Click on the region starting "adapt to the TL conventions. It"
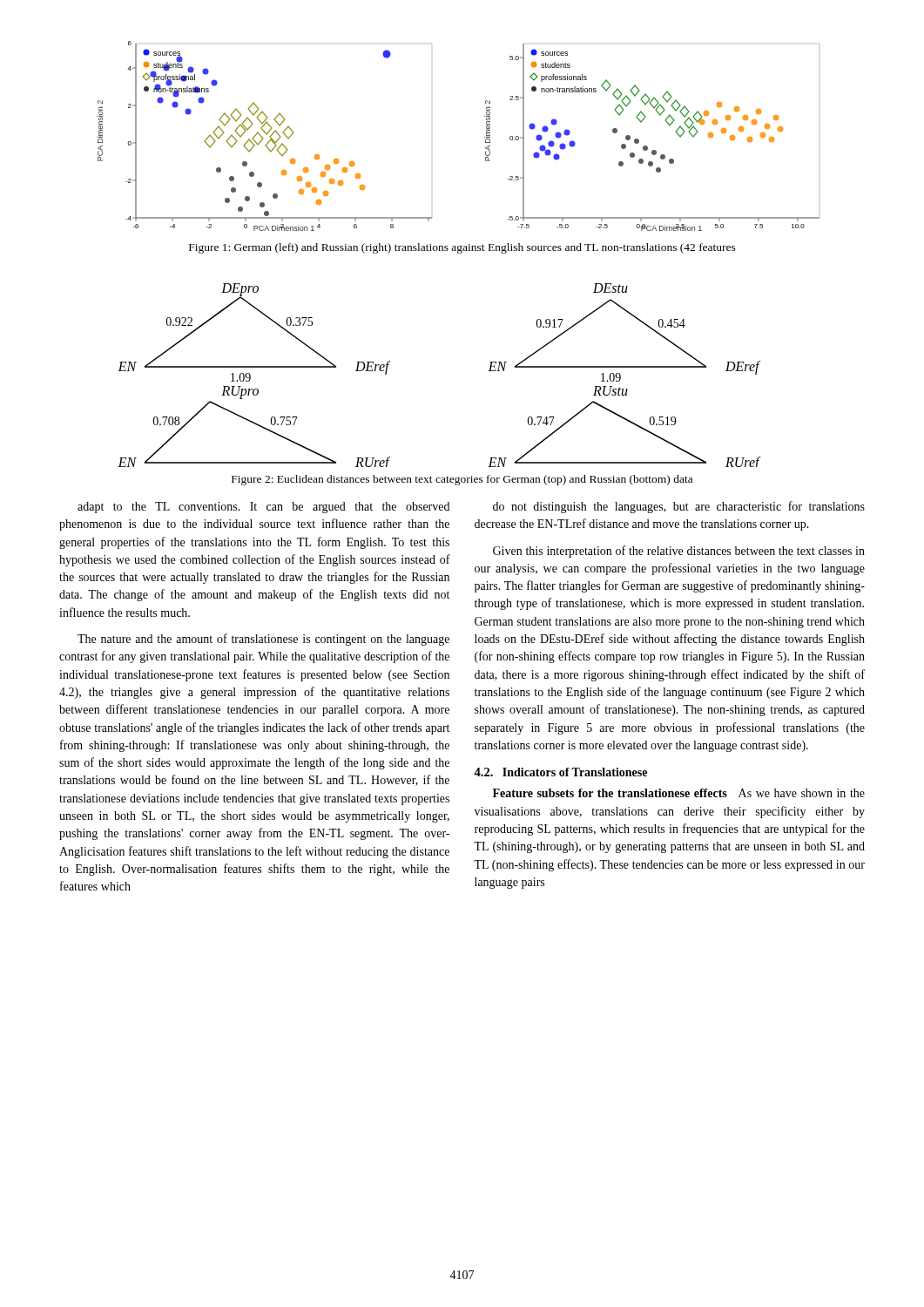This screenshot has height=1307, width=924. pyautogui.click(x=255, y=697)
